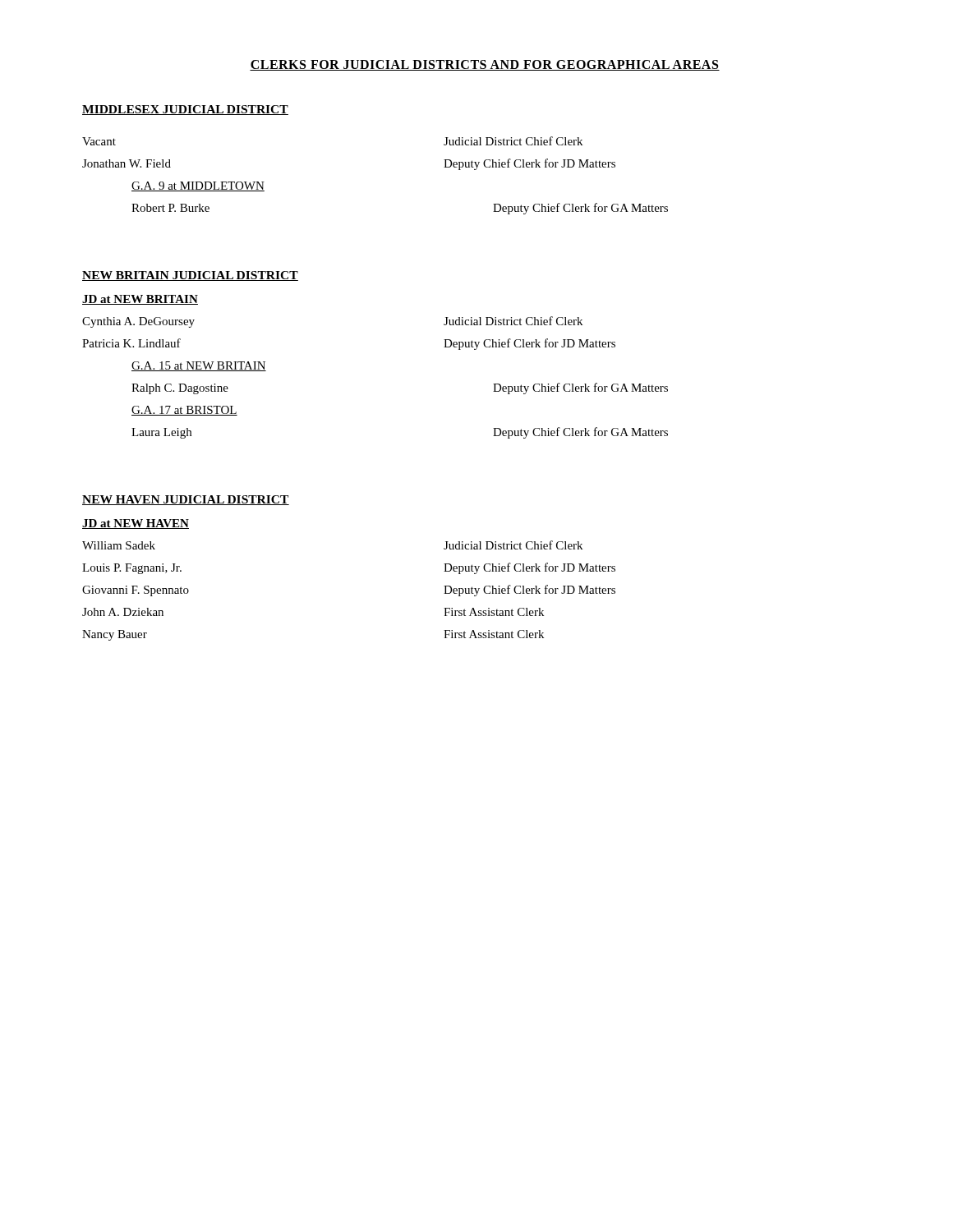The image size is (953, 1232).
Task: Click on the text starting "NEW BRITAIN JUDICIAL DISTRICT"
Action: pyautogui.click(x=190, y=275)
